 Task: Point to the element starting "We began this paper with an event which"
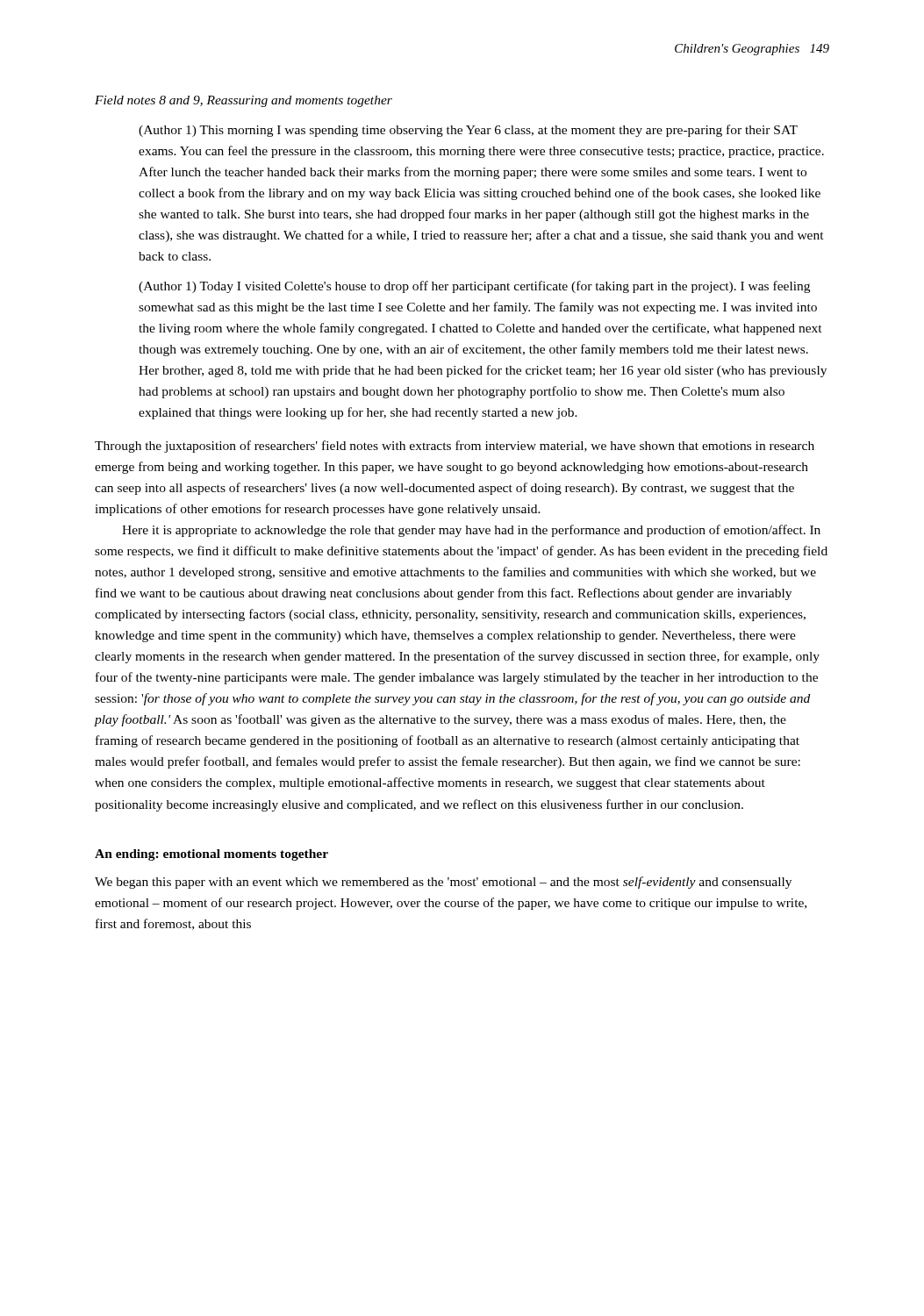click(x=451, y=902)
